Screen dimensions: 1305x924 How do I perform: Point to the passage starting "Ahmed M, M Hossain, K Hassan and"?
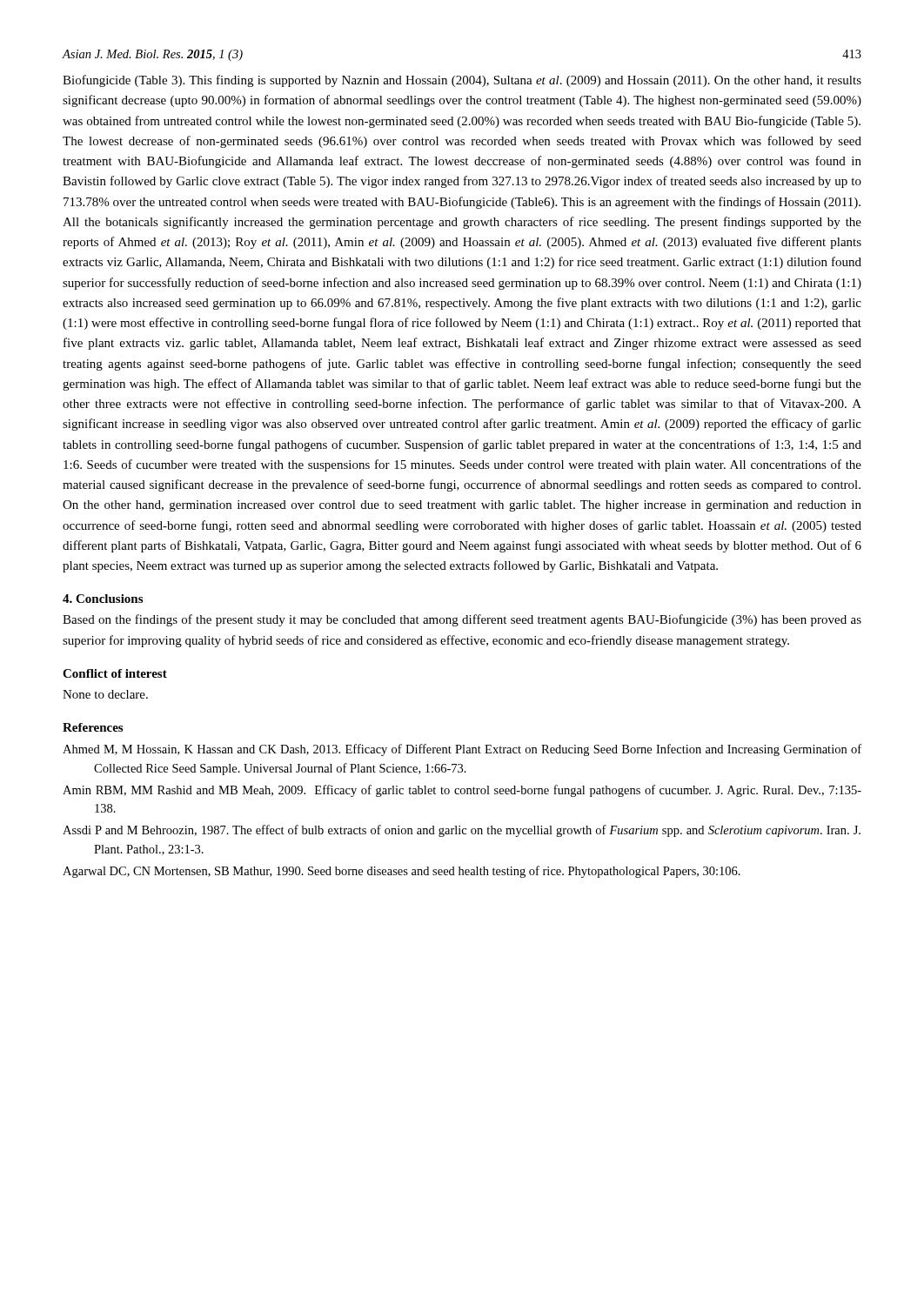point(462,759)
